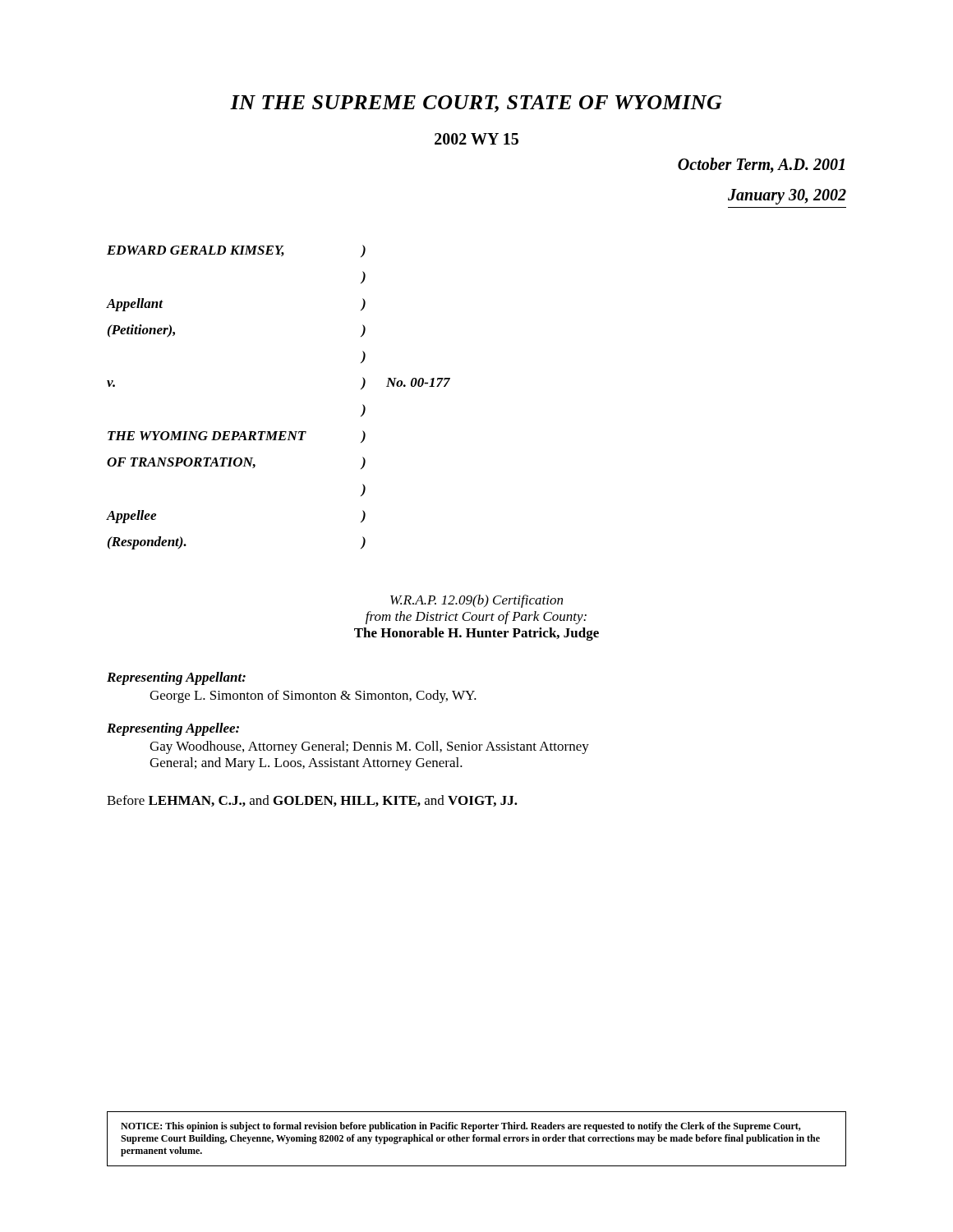Where is the passage that starts "Representing Appellee: Gay"?
This screenshot has height=1232, width=953.
point(476,745)
